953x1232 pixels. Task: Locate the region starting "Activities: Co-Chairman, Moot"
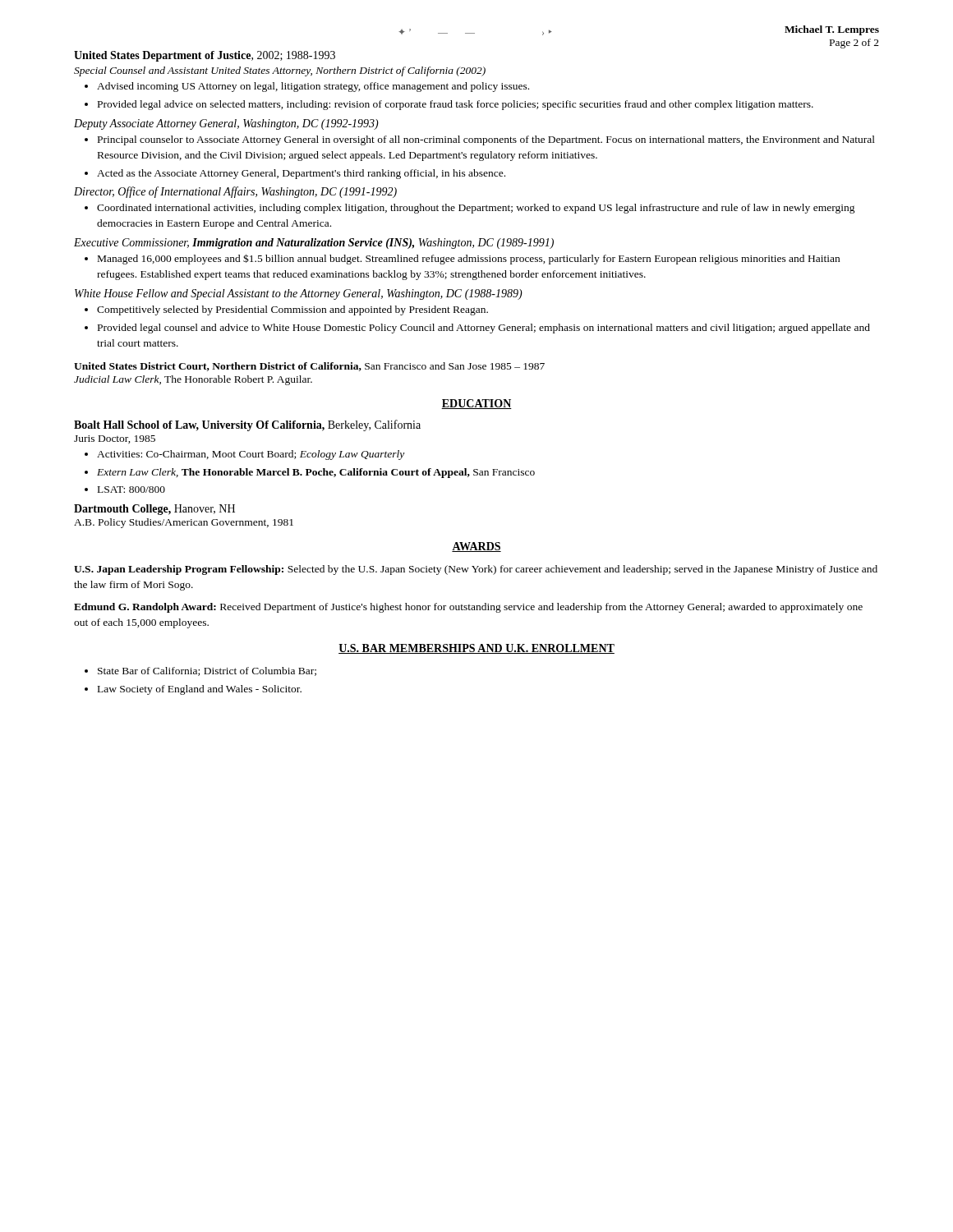click(251, 453)
